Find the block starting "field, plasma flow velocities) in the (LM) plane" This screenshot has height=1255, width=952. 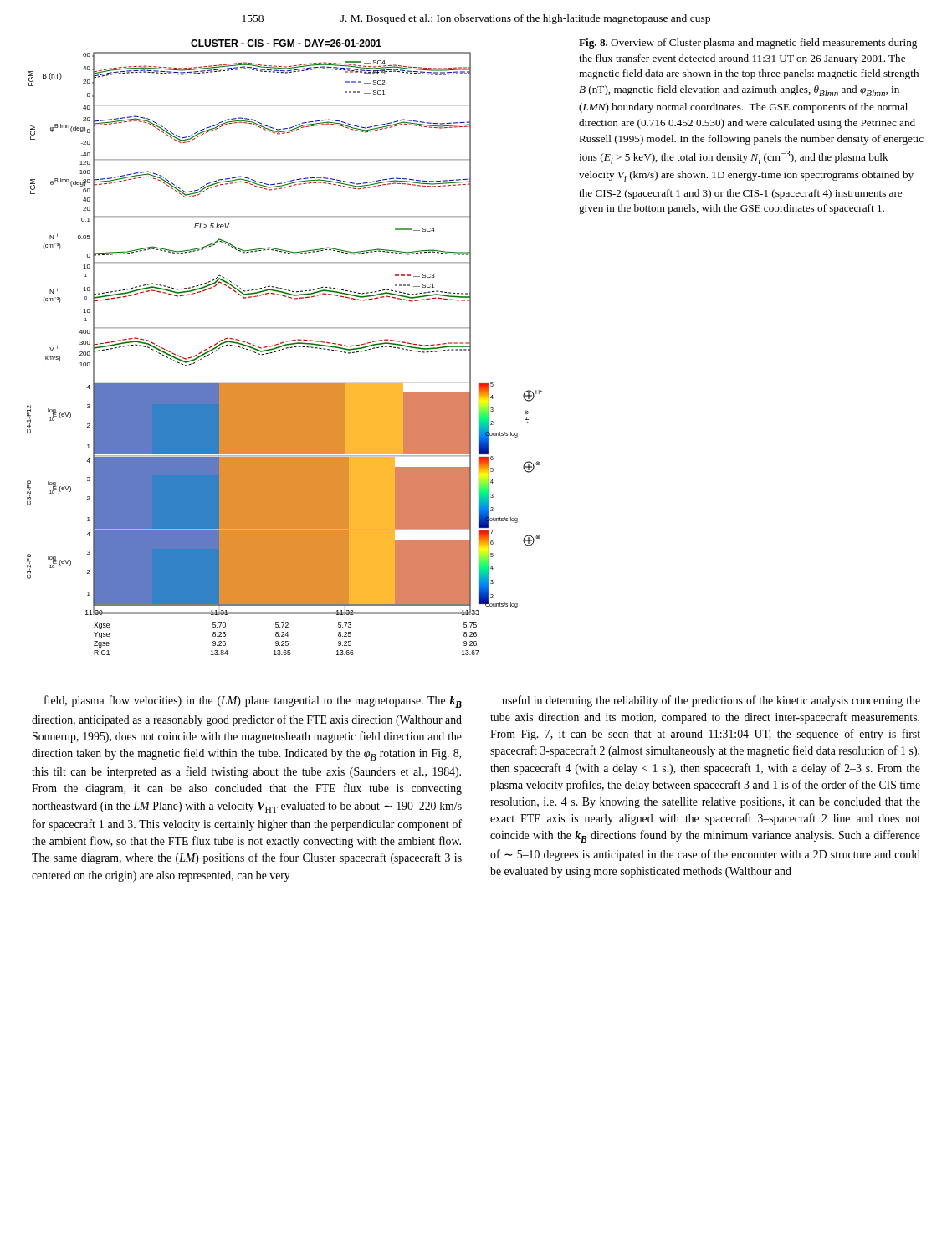[247, 788]
